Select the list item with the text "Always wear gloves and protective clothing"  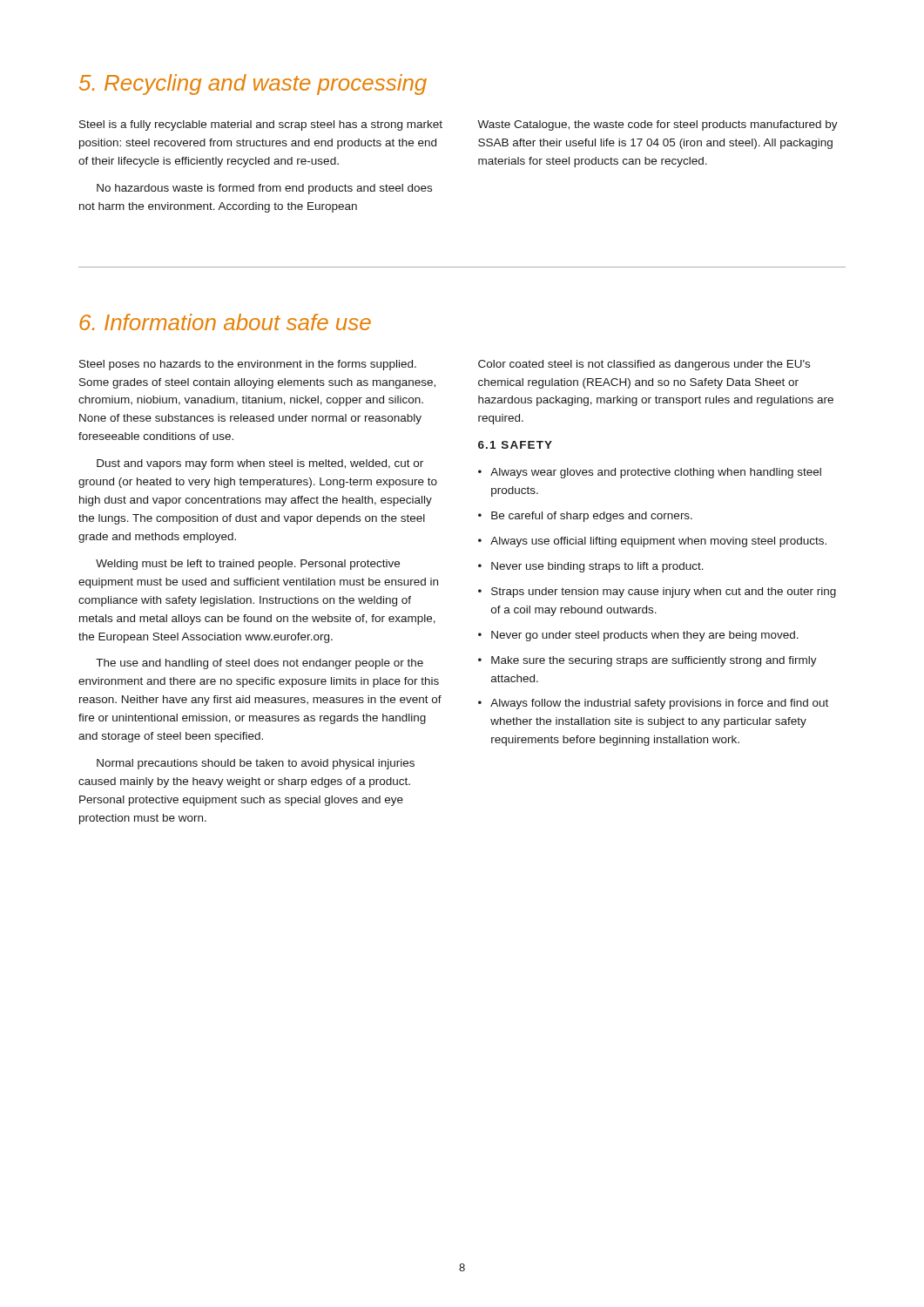[x=656, y=481]
